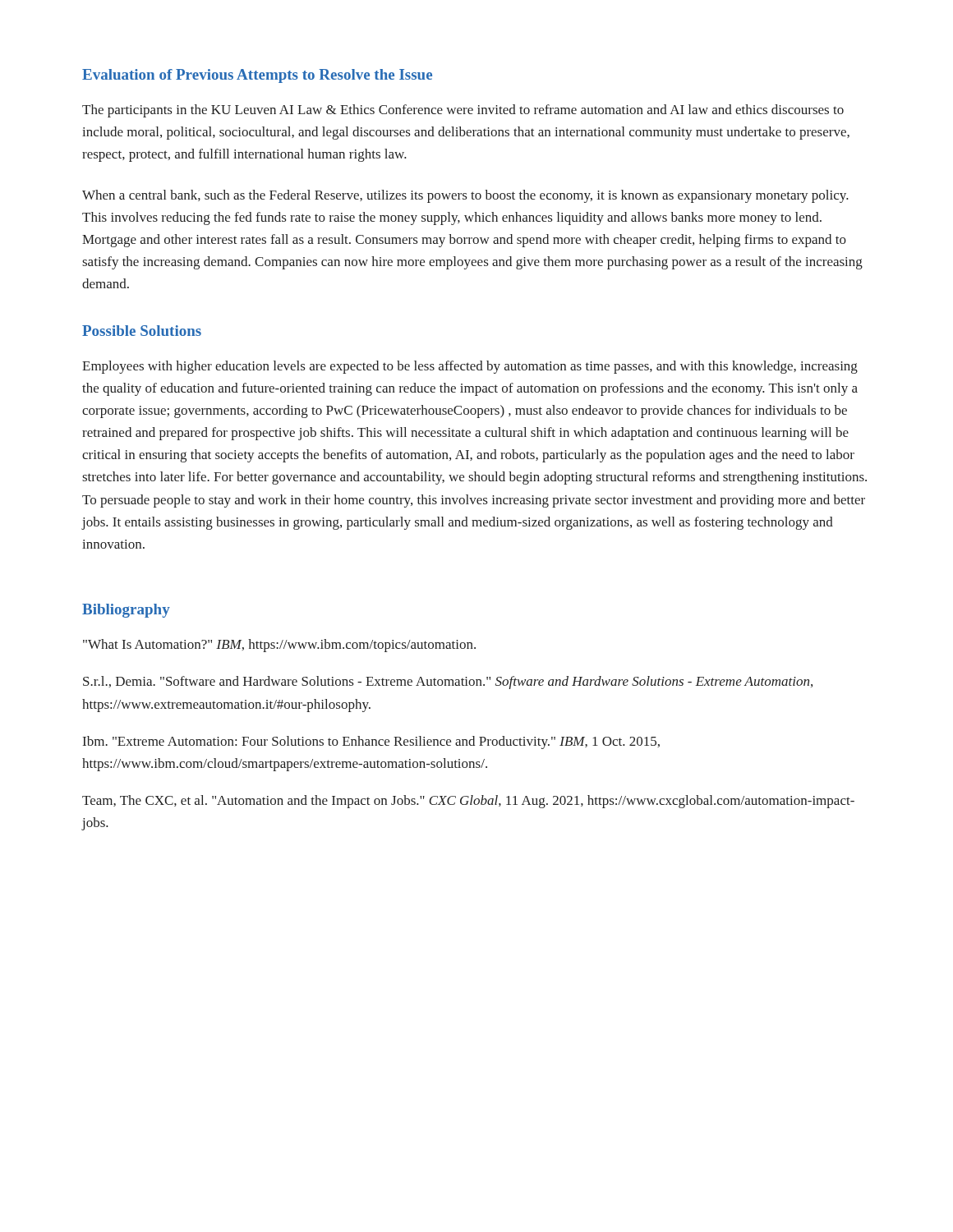This screenshot has width=953, height=1232.
Task: Select the text that says ""What Is Automation?" IBM, https://www.ibm.com/topics/automation."
Action: [x=279, y=645]
